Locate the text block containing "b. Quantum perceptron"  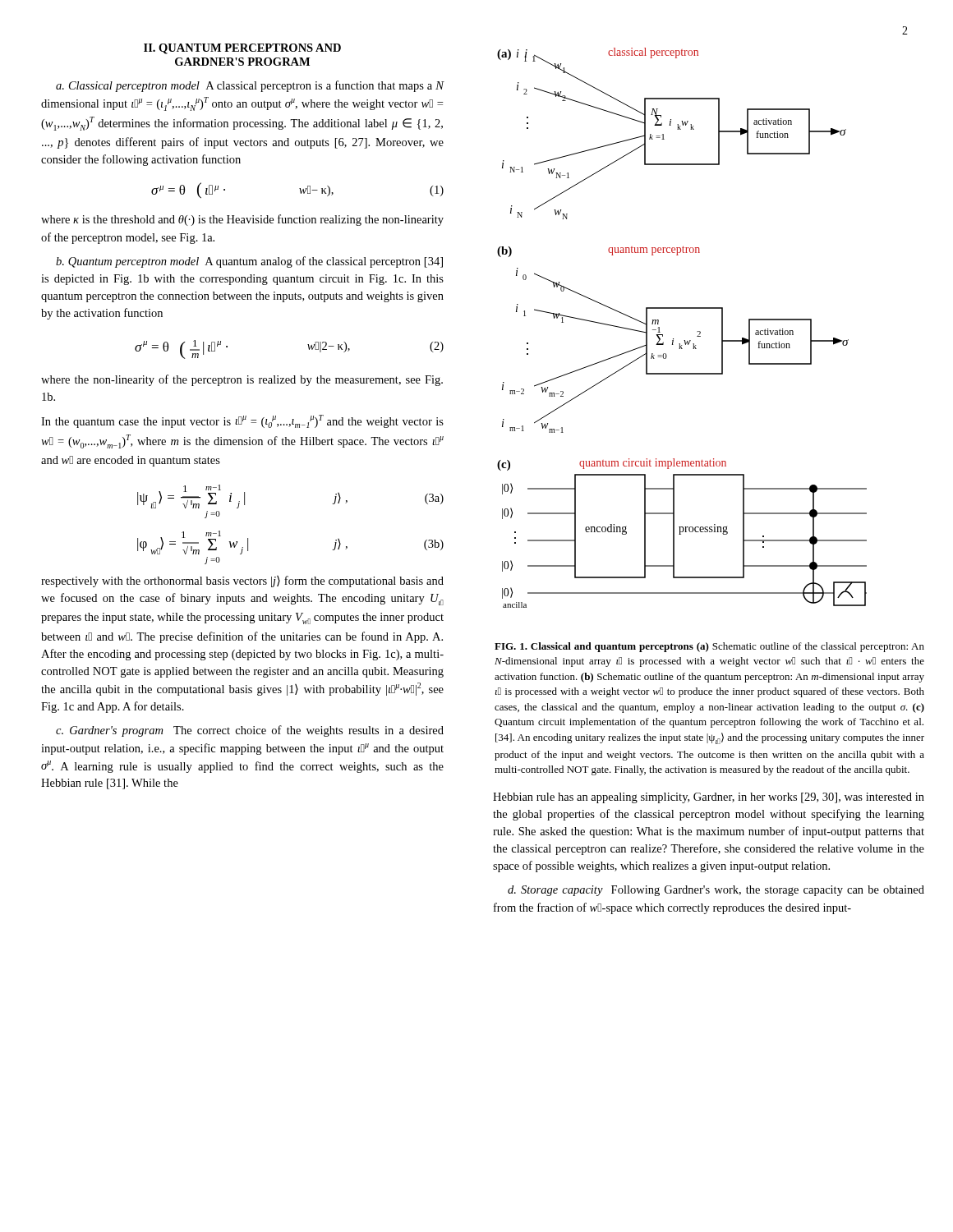pyautogui.click(x=242, y=287)
